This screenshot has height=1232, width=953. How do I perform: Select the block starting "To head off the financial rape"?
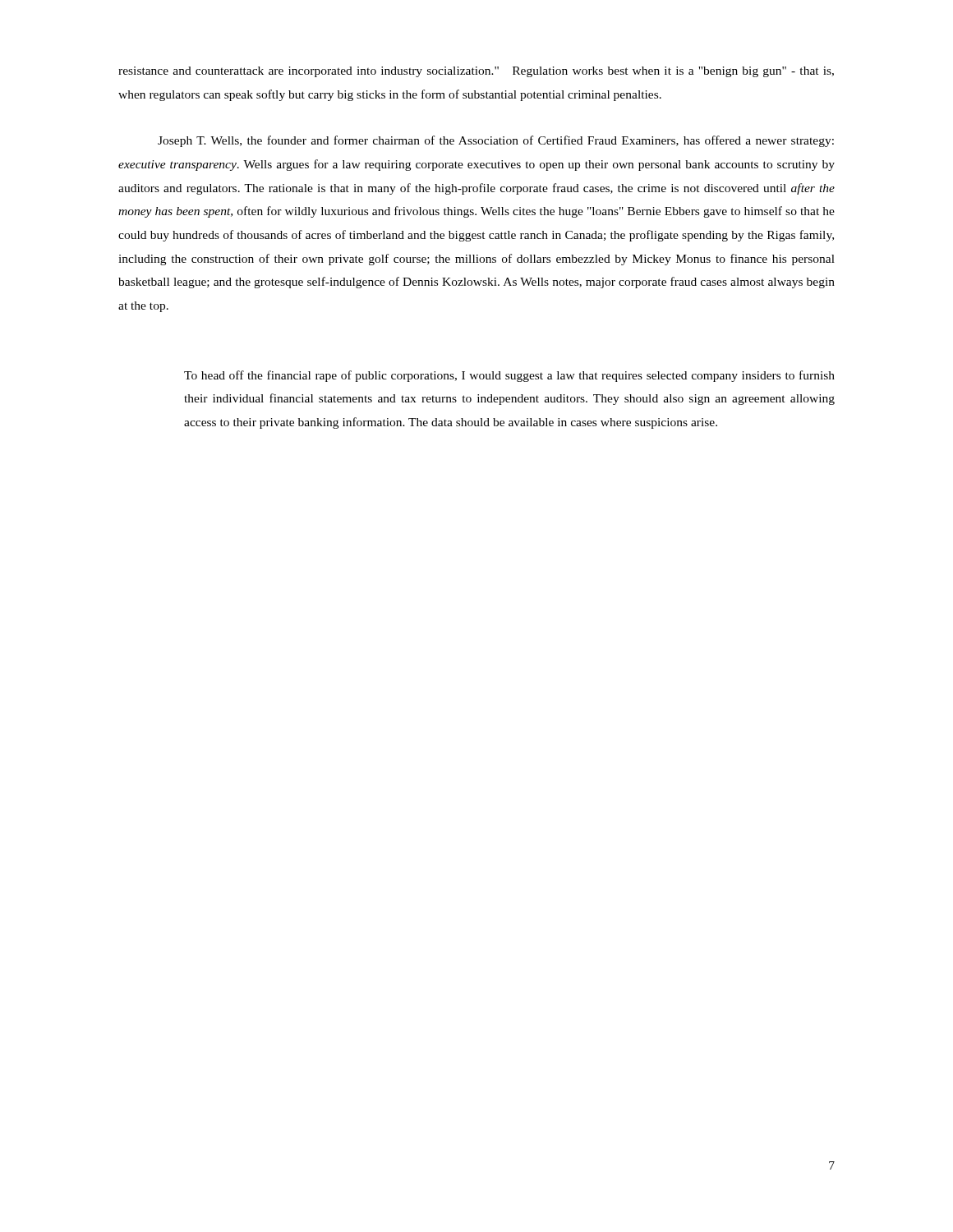tap(509, 399)
